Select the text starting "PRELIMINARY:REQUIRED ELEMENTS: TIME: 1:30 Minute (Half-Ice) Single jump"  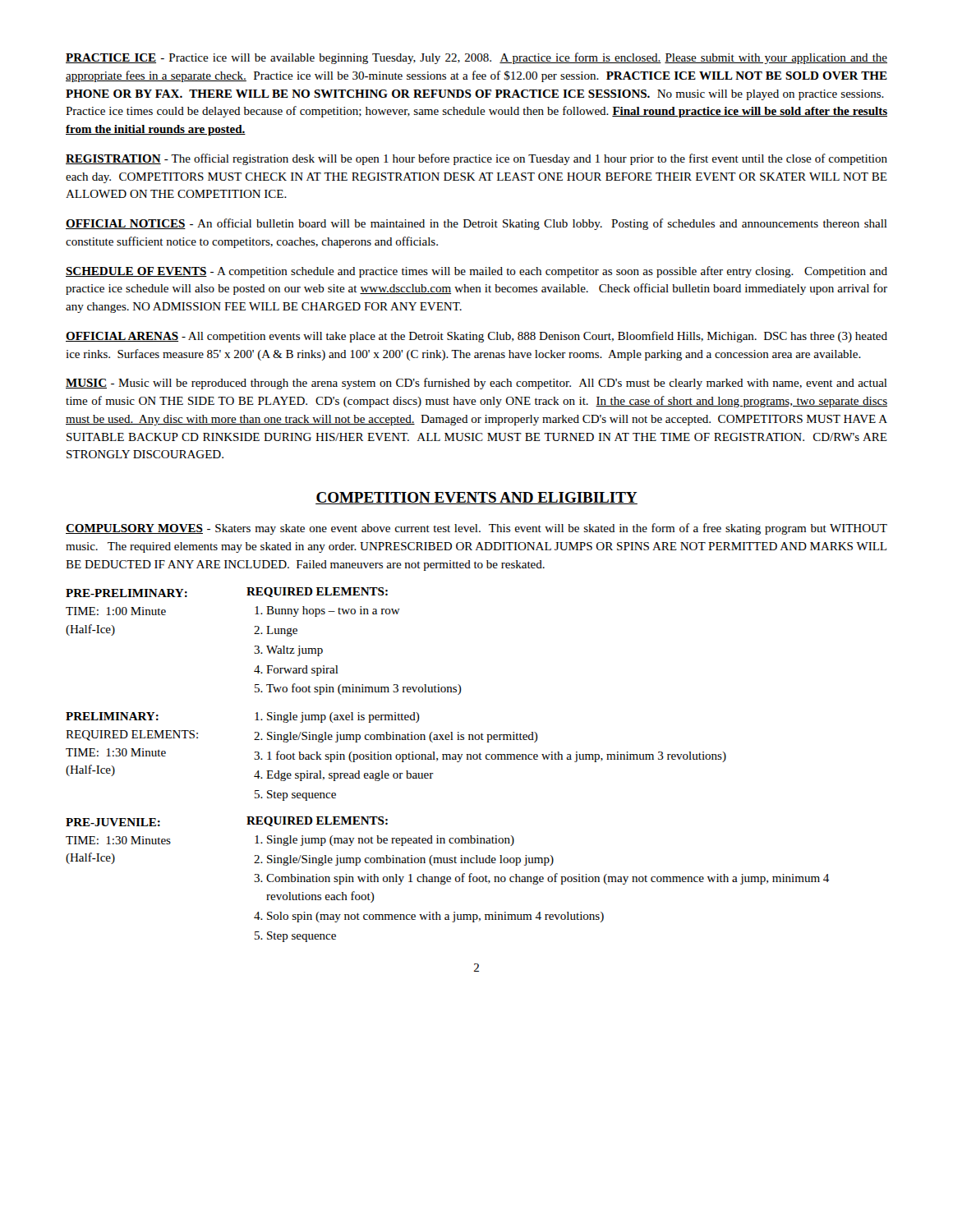click(x=476, y=757)
